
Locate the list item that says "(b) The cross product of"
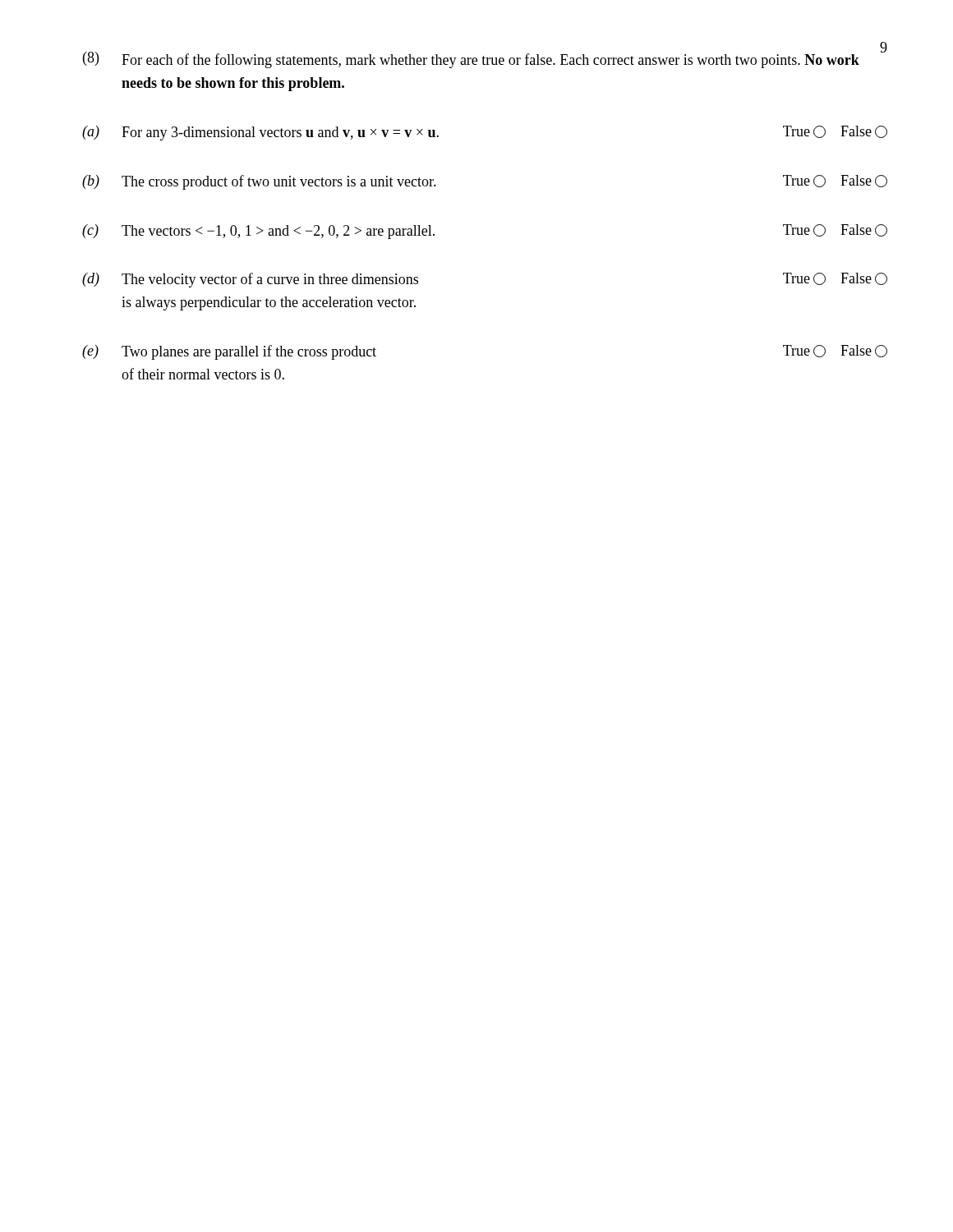(x=276, y=182)
